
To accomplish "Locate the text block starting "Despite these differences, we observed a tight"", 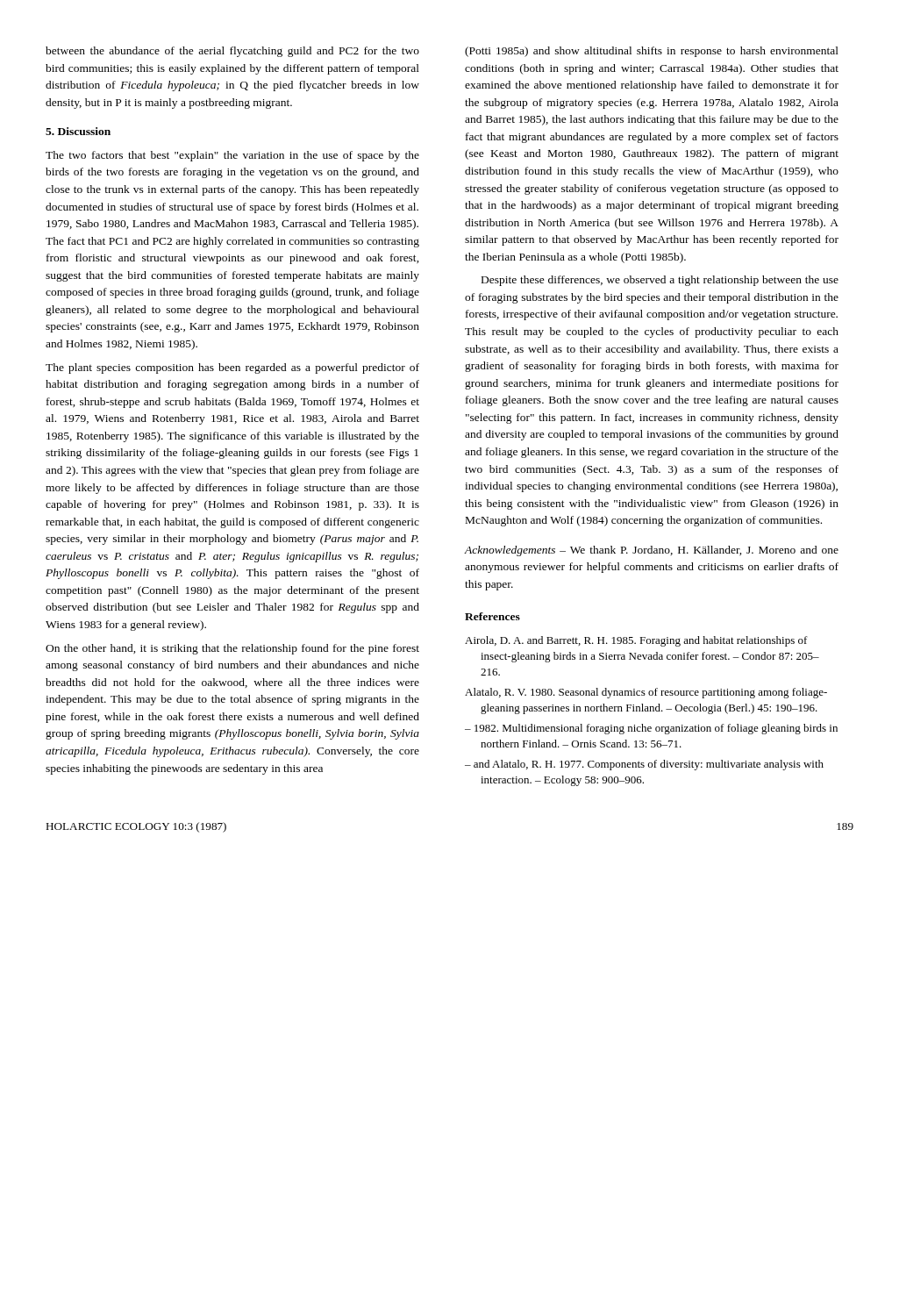I will (652, 400).
